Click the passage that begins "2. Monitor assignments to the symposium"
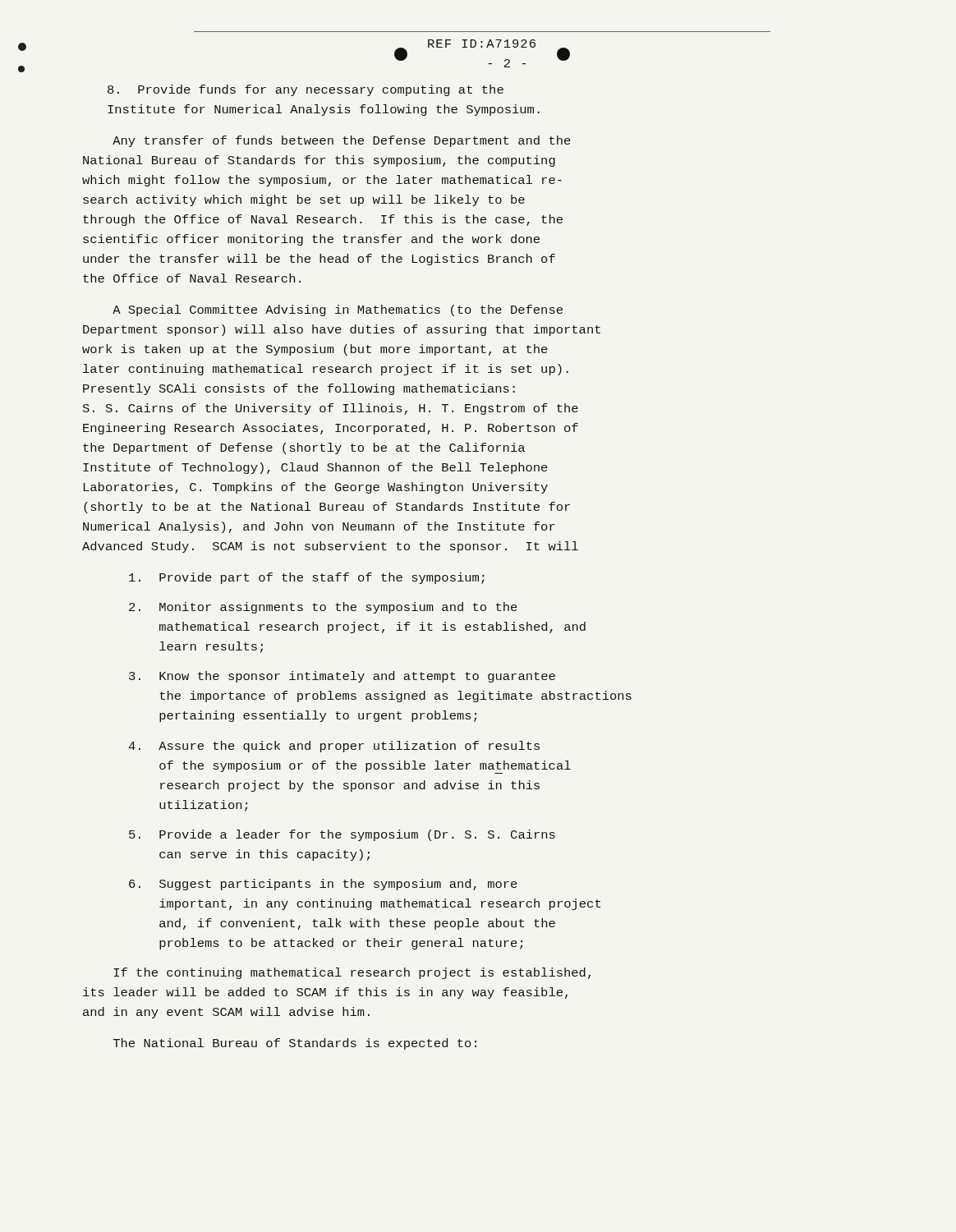This screenshot has width=956, height=1232. (357, 628)
